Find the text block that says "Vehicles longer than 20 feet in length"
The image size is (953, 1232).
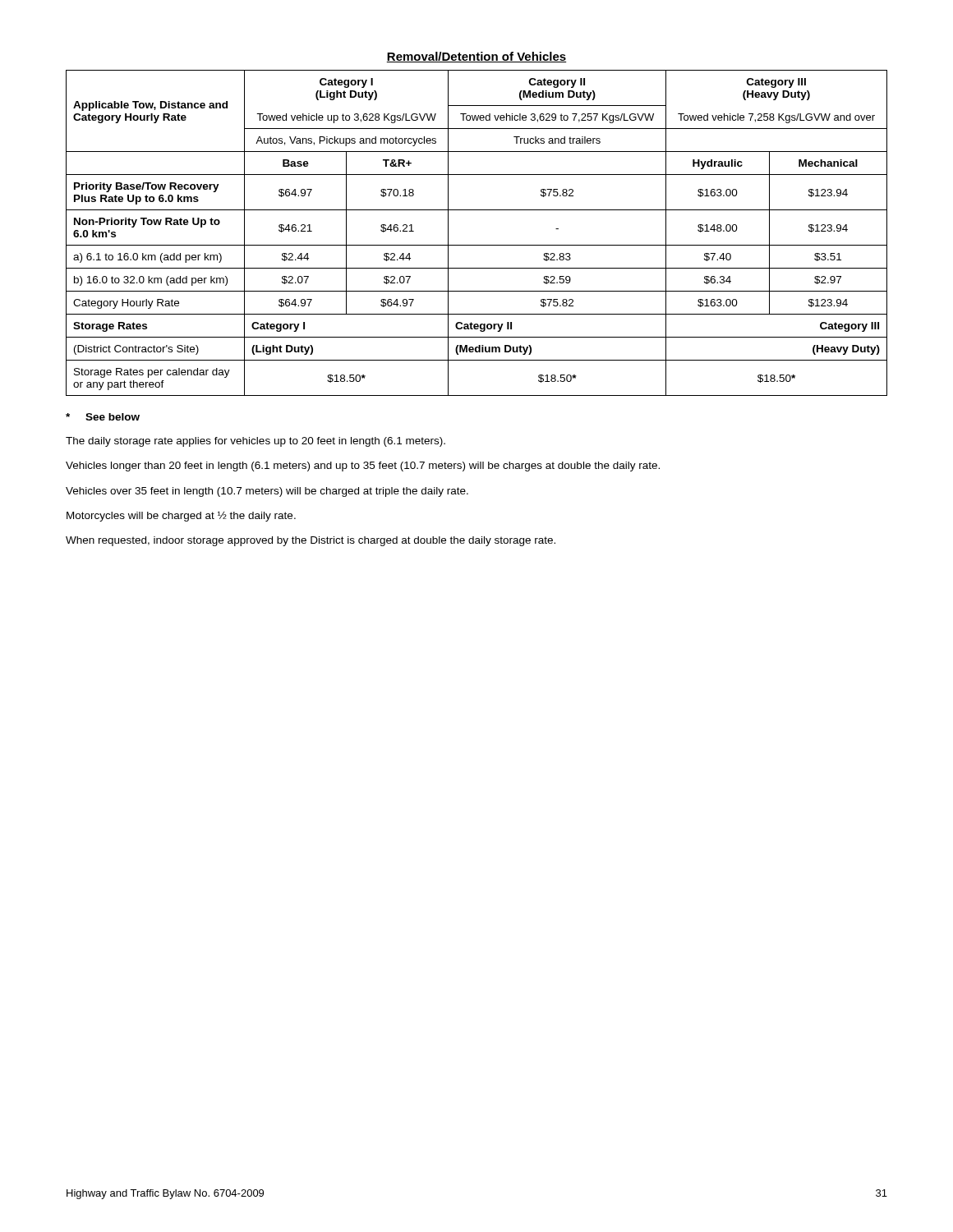pyautogui.click(x=363, y=465)
